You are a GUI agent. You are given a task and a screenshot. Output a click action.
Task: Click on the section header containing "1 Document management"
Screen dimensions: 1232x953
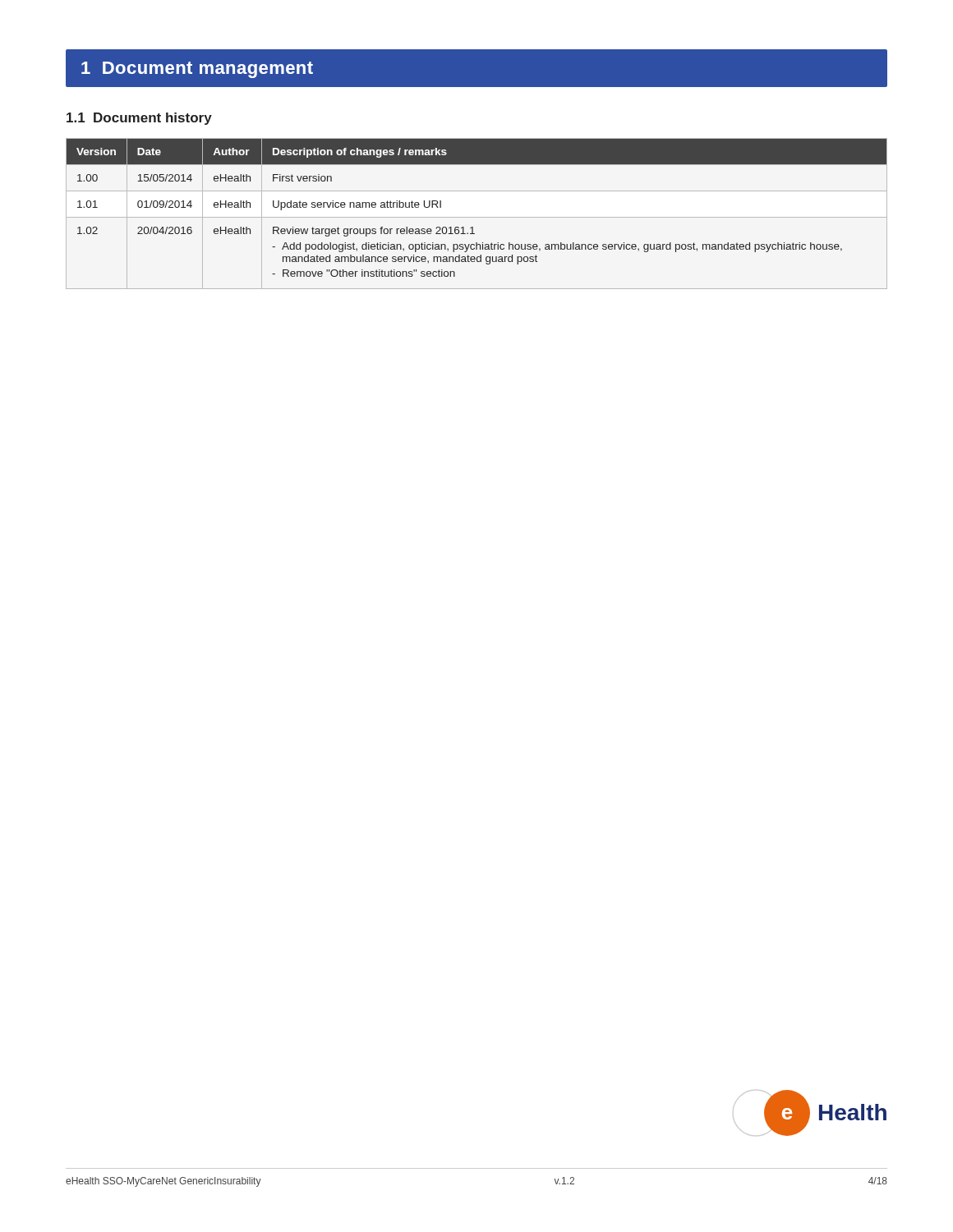197,70
